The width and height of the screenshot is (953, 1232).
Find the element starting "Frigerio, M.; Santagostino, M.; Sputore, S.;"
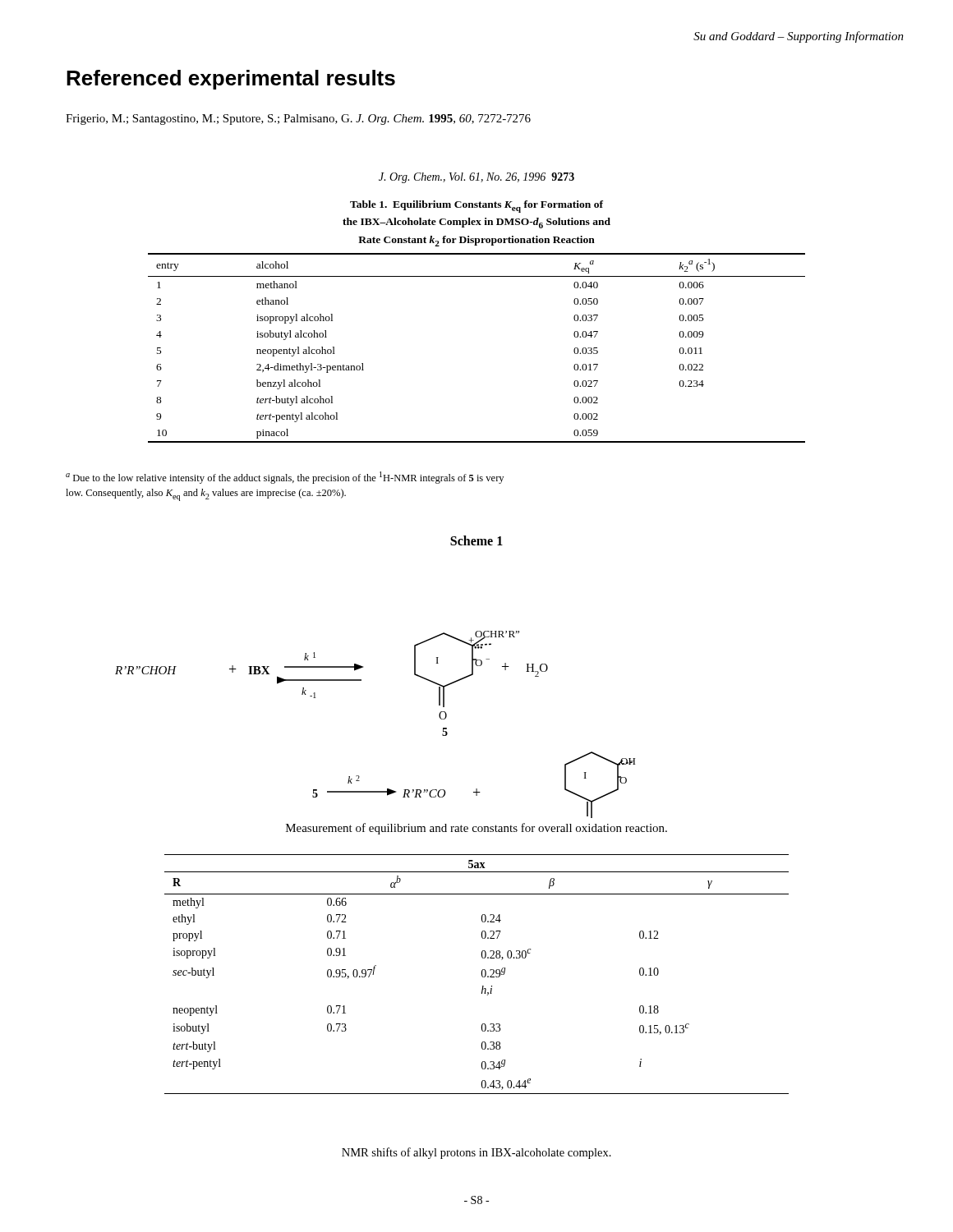[x=298, y=118]
